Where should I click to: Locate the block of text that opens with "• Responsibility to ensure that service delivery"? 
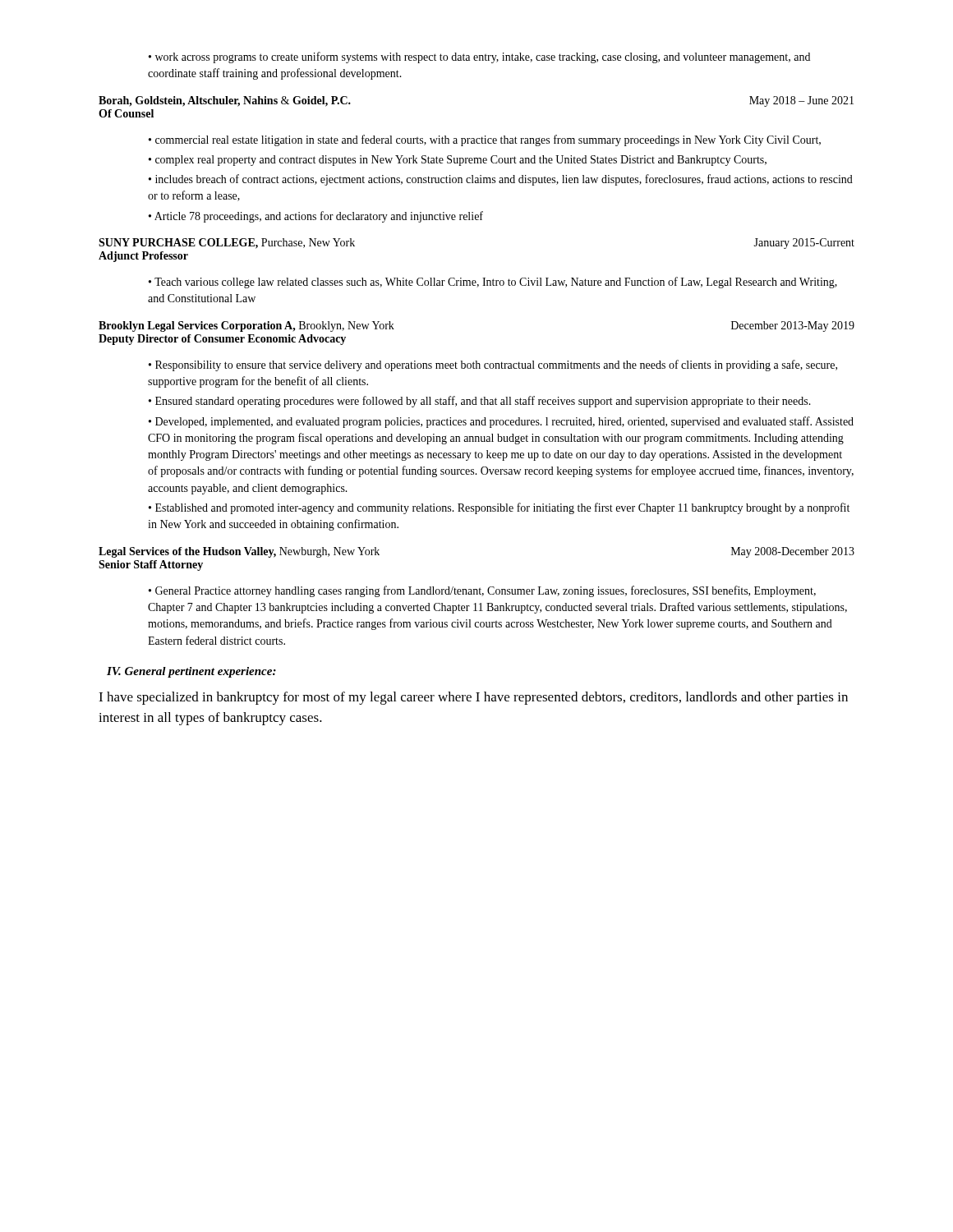pos(493,373)
